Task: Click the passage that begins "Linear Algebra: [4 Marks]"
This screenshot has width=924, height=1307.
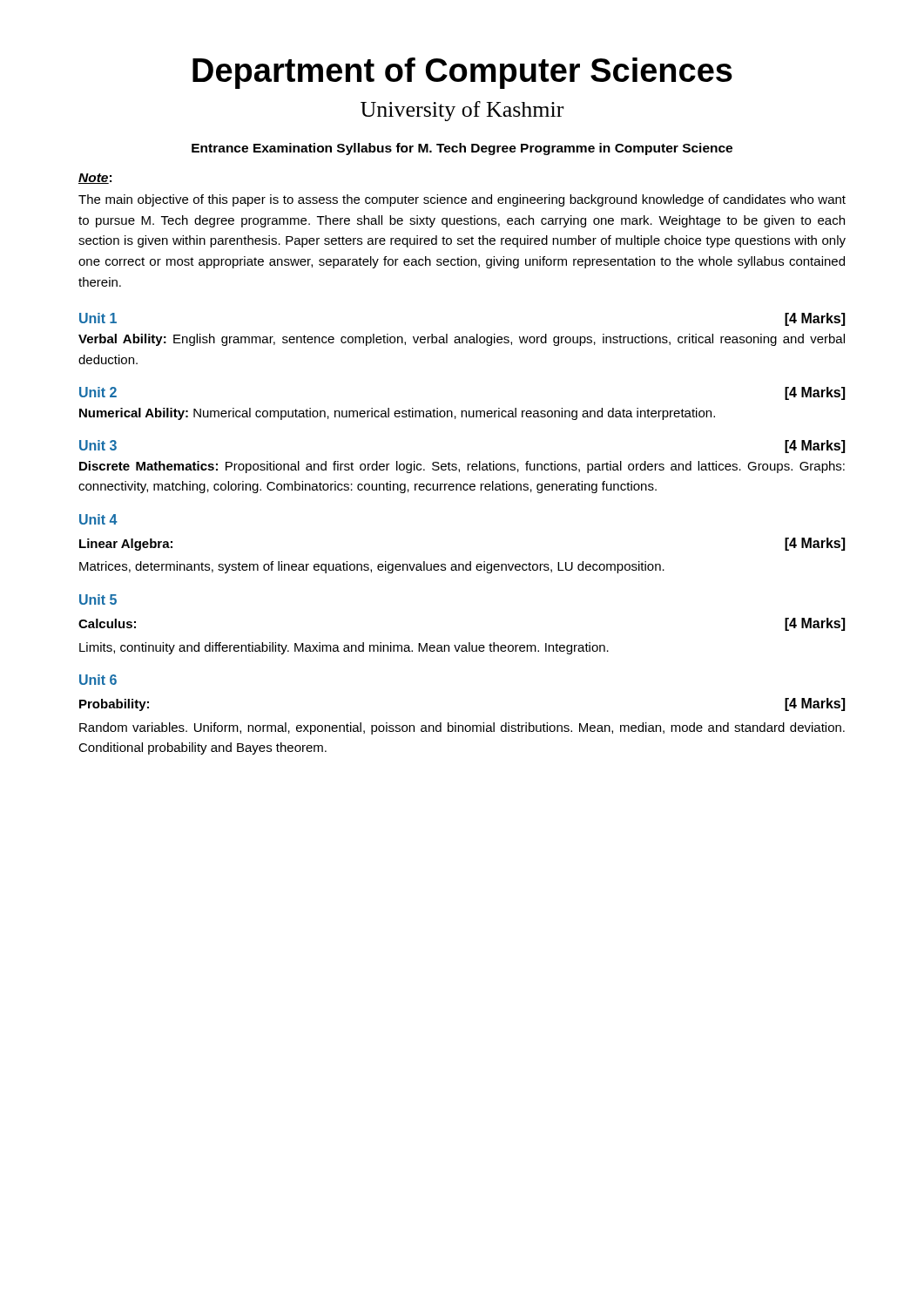Action: click(x=462, y=553)
